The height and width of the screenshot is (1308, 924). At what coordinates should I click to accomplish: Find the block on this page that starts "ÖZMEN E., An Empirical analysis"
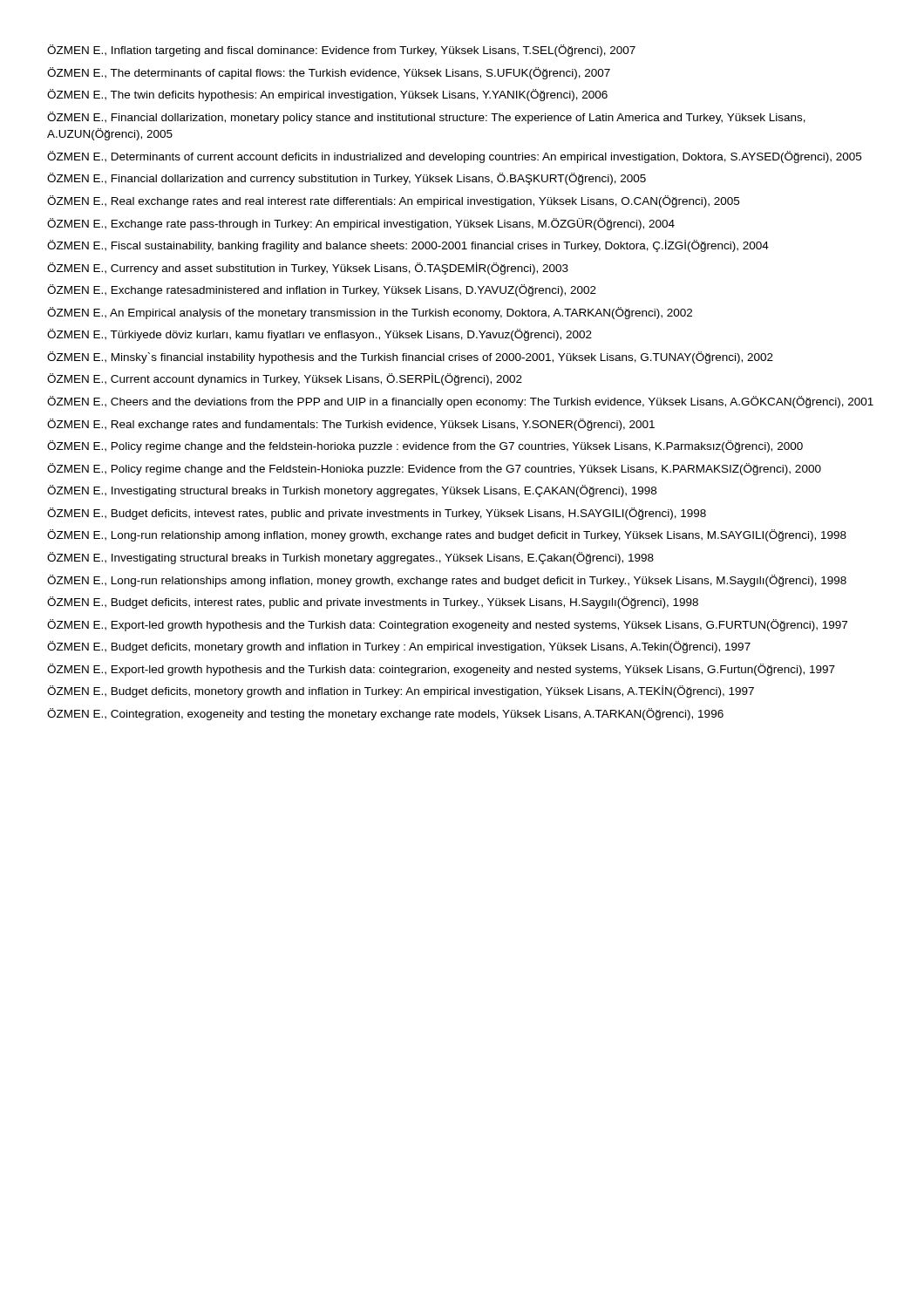[370, 312]
